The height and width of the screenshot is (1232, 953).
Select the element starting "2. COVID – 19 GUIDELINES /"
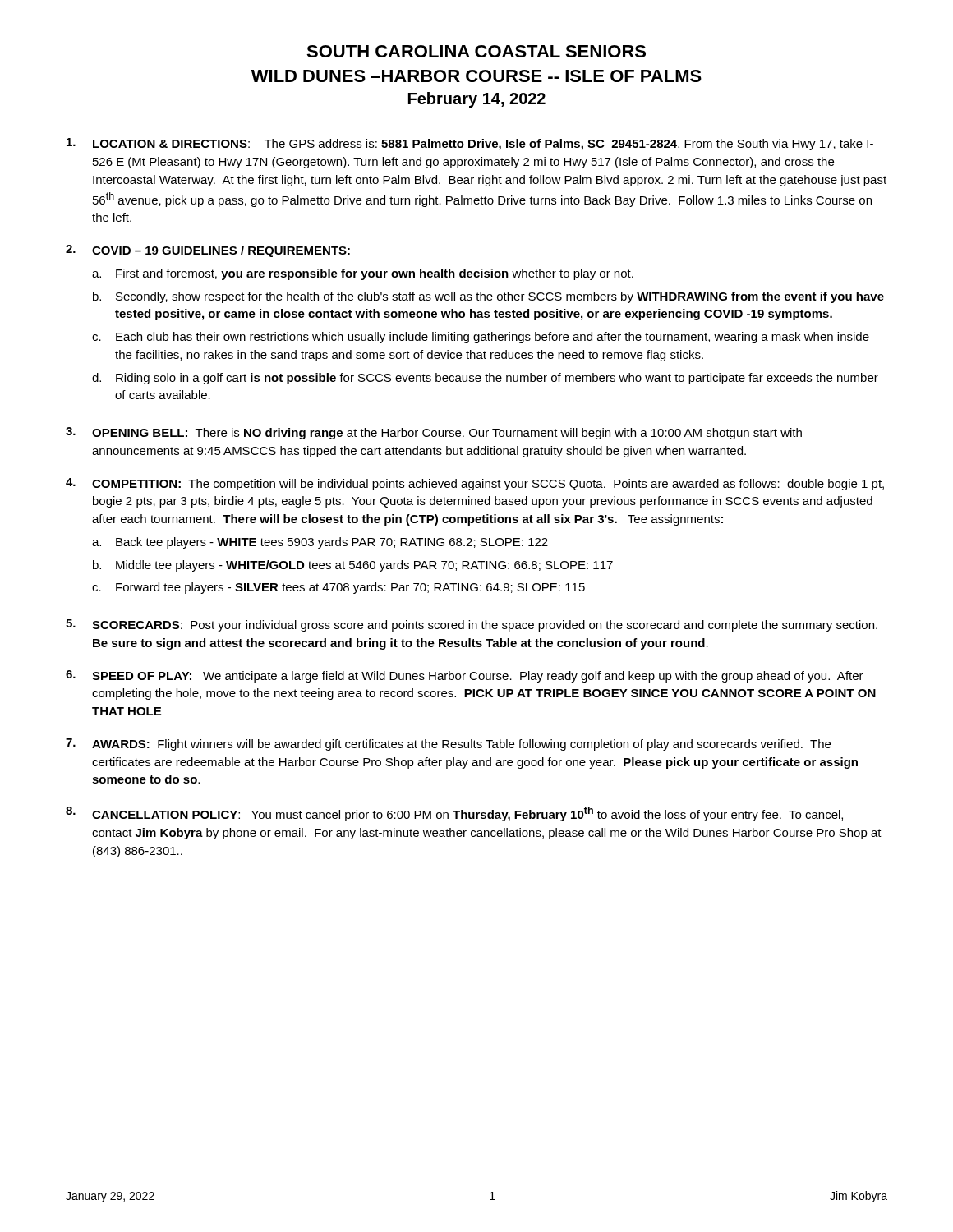coord(476,325)
